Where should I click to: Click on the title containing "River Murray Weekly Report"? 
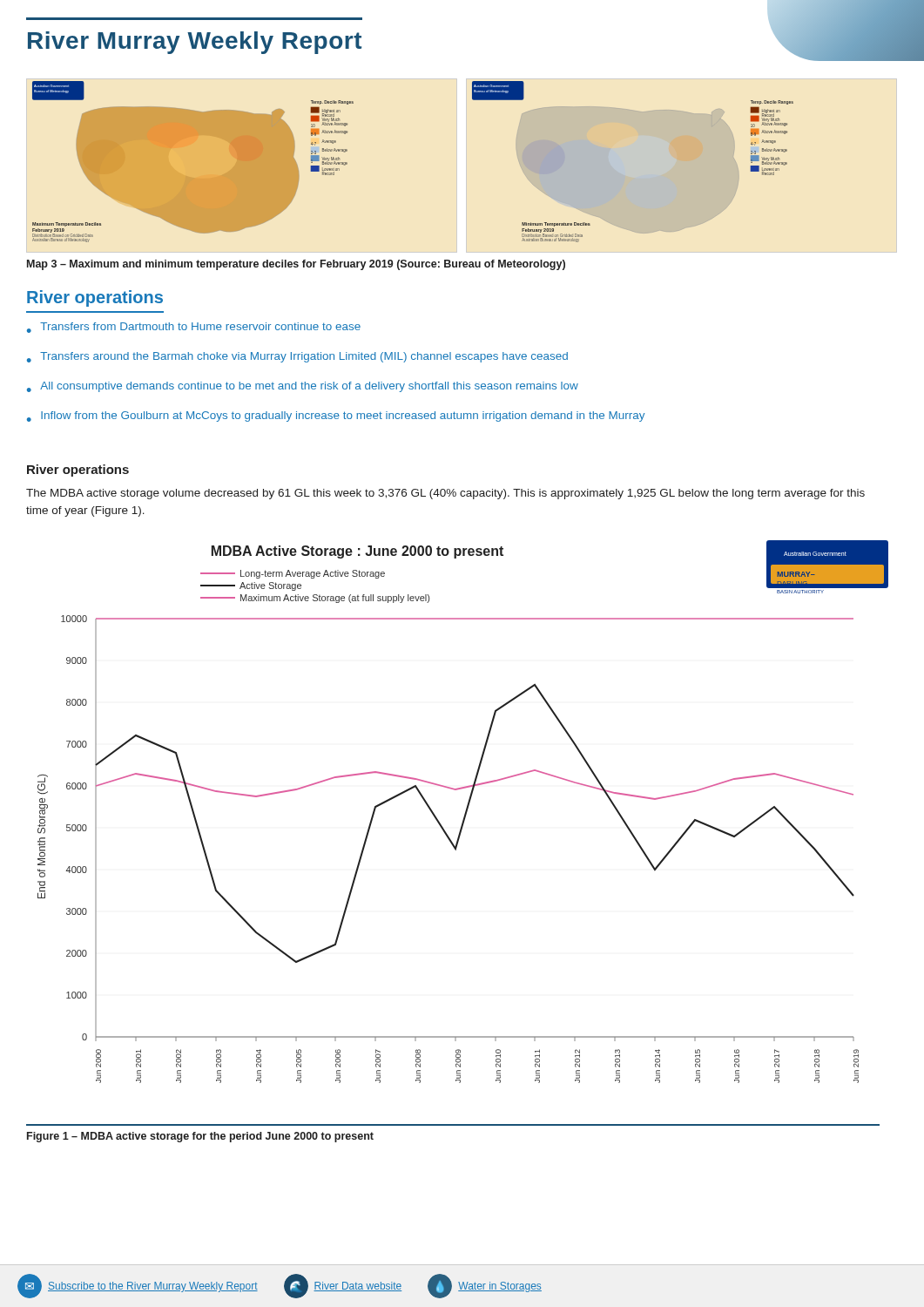(194, 41)
